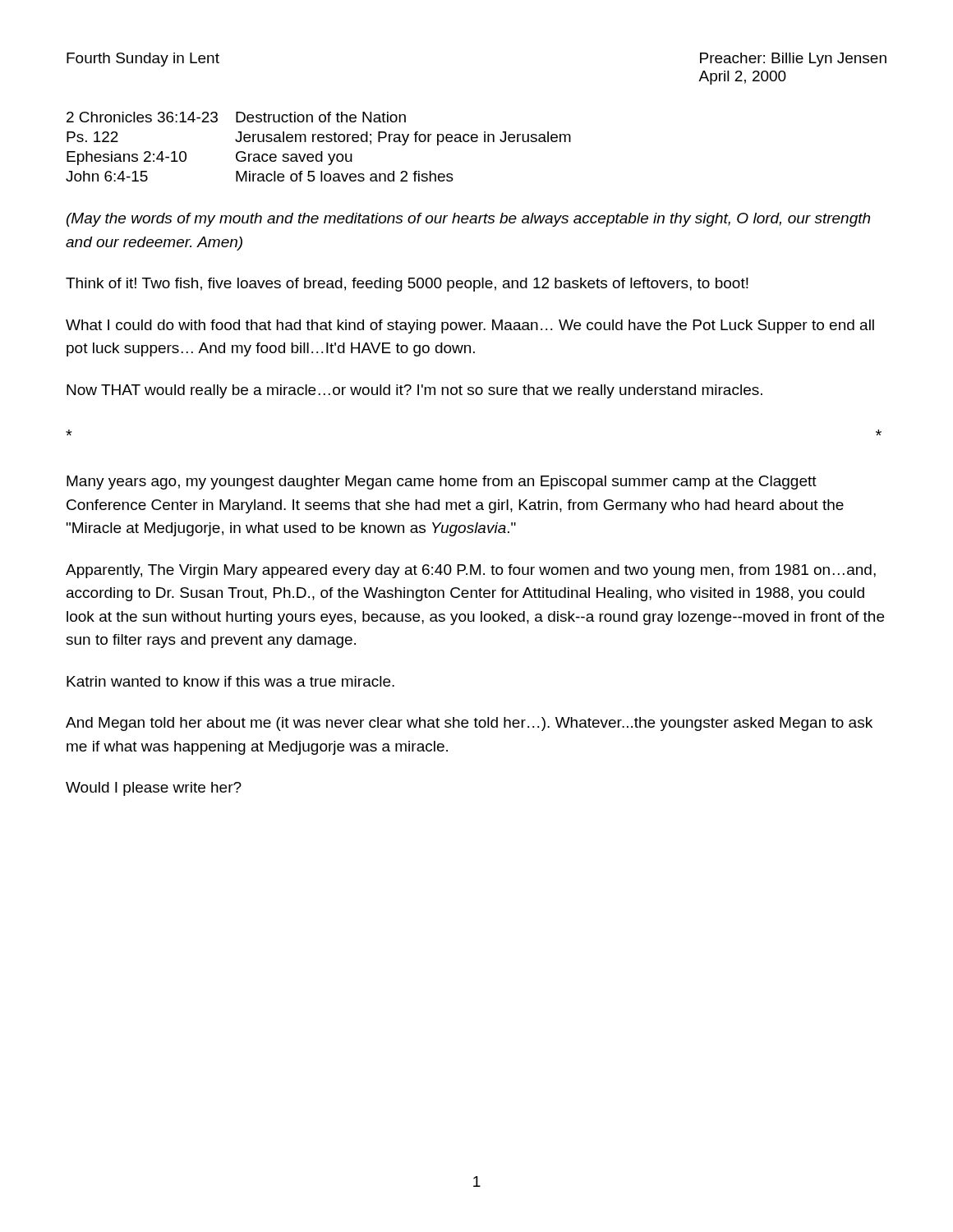The width and height of the screenshot is (953, 1232).
Task: Select the text block with the text "Many years ago, my youngest daughter"
Action: (455, 504)
